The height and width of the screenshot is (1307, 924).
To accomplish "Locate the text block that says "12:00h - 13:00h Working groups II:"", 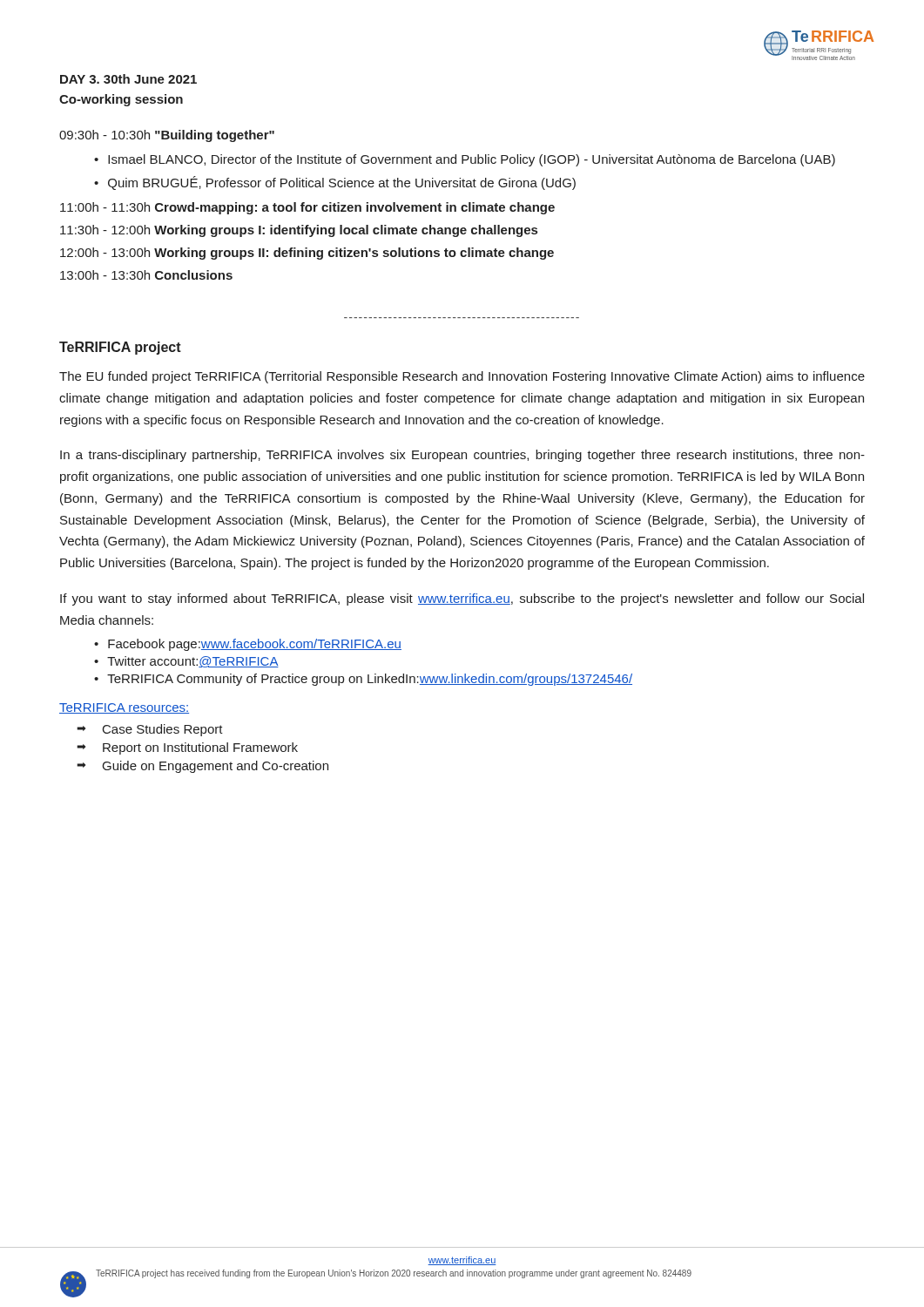I will tap(307, 252).
